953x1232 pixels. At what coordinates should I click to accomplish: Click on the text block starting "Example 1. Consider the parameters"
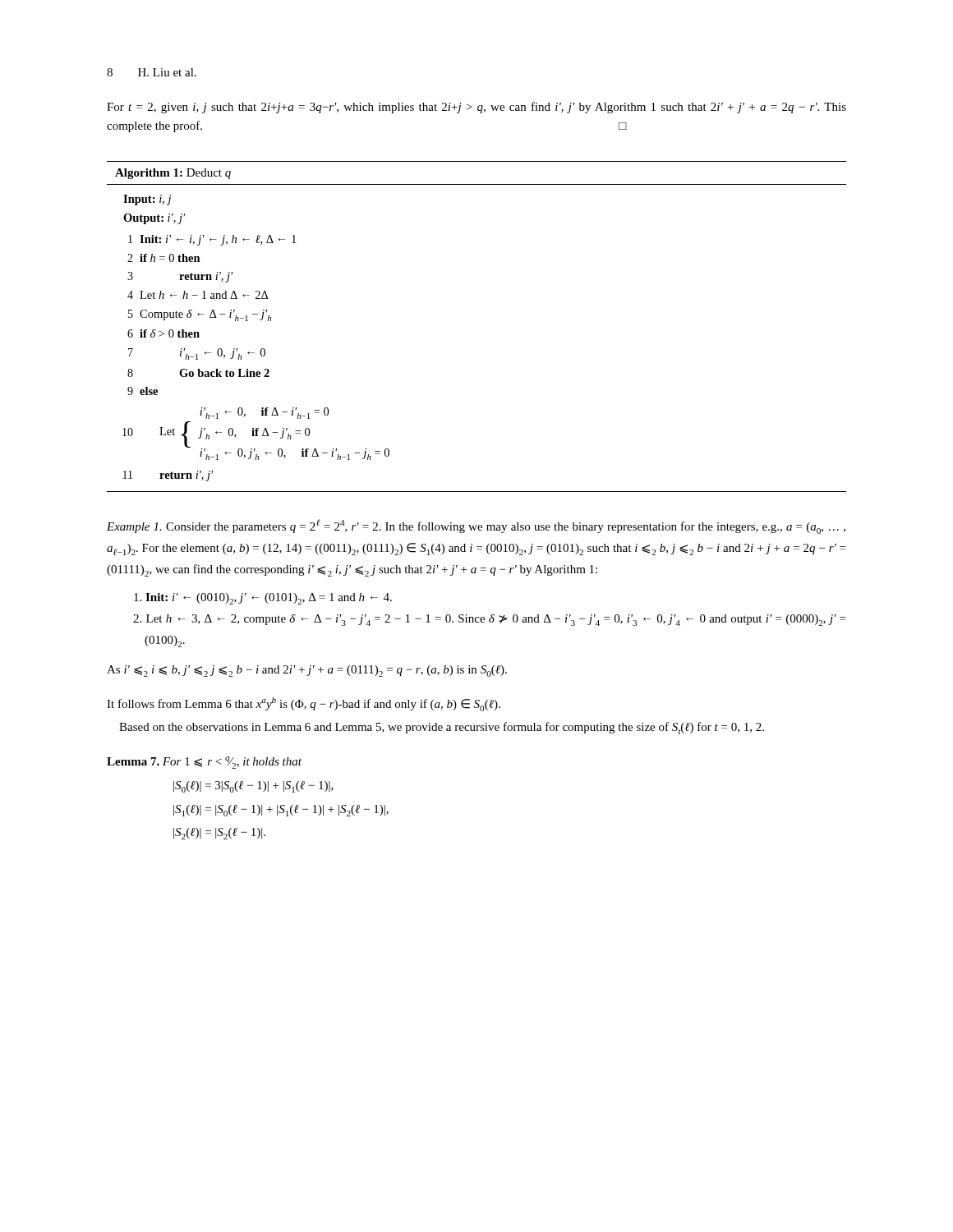[x=476, y=548]
